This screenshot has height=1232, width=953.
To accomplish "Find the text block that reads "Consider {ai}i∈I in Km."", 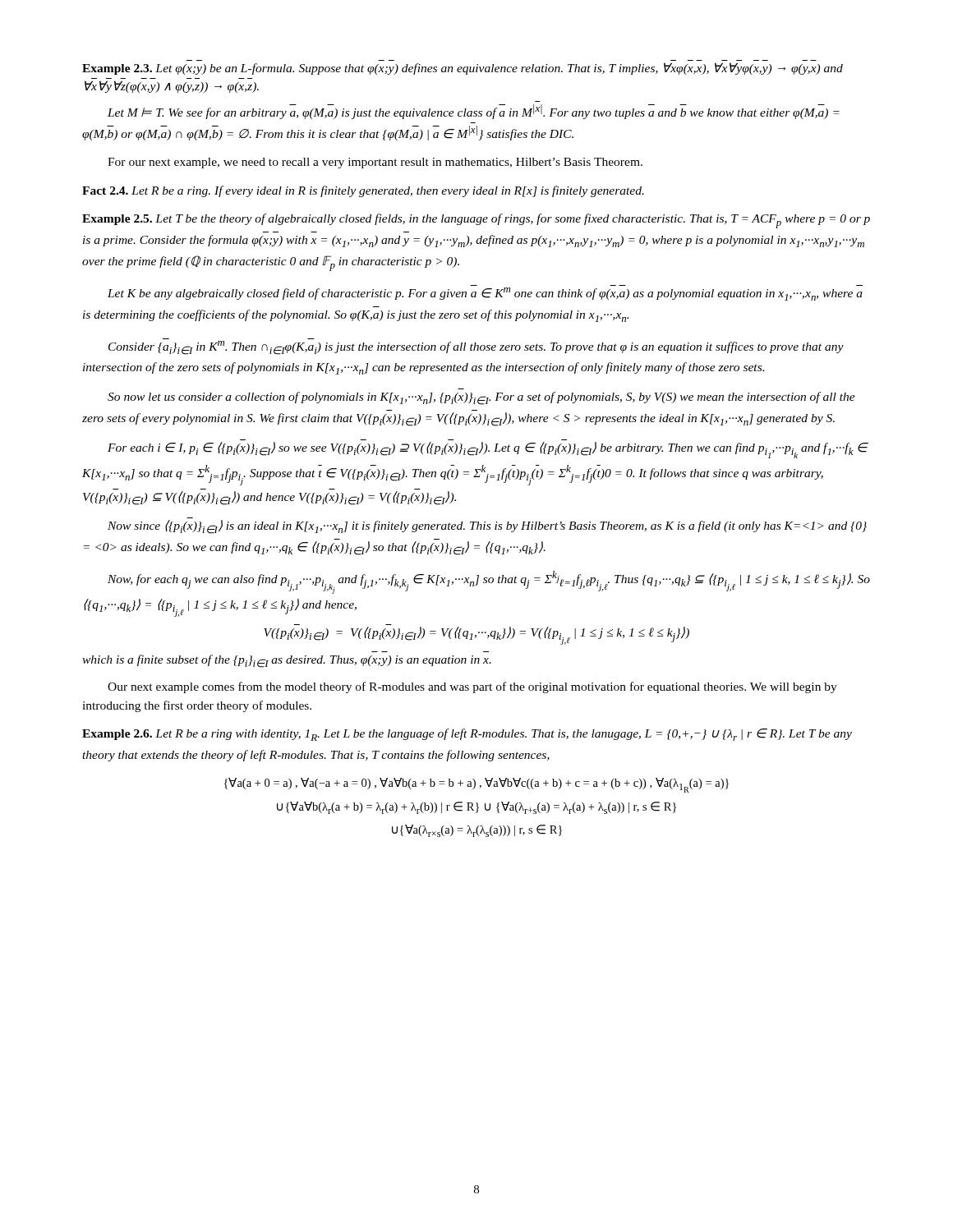I will (476, 357).
